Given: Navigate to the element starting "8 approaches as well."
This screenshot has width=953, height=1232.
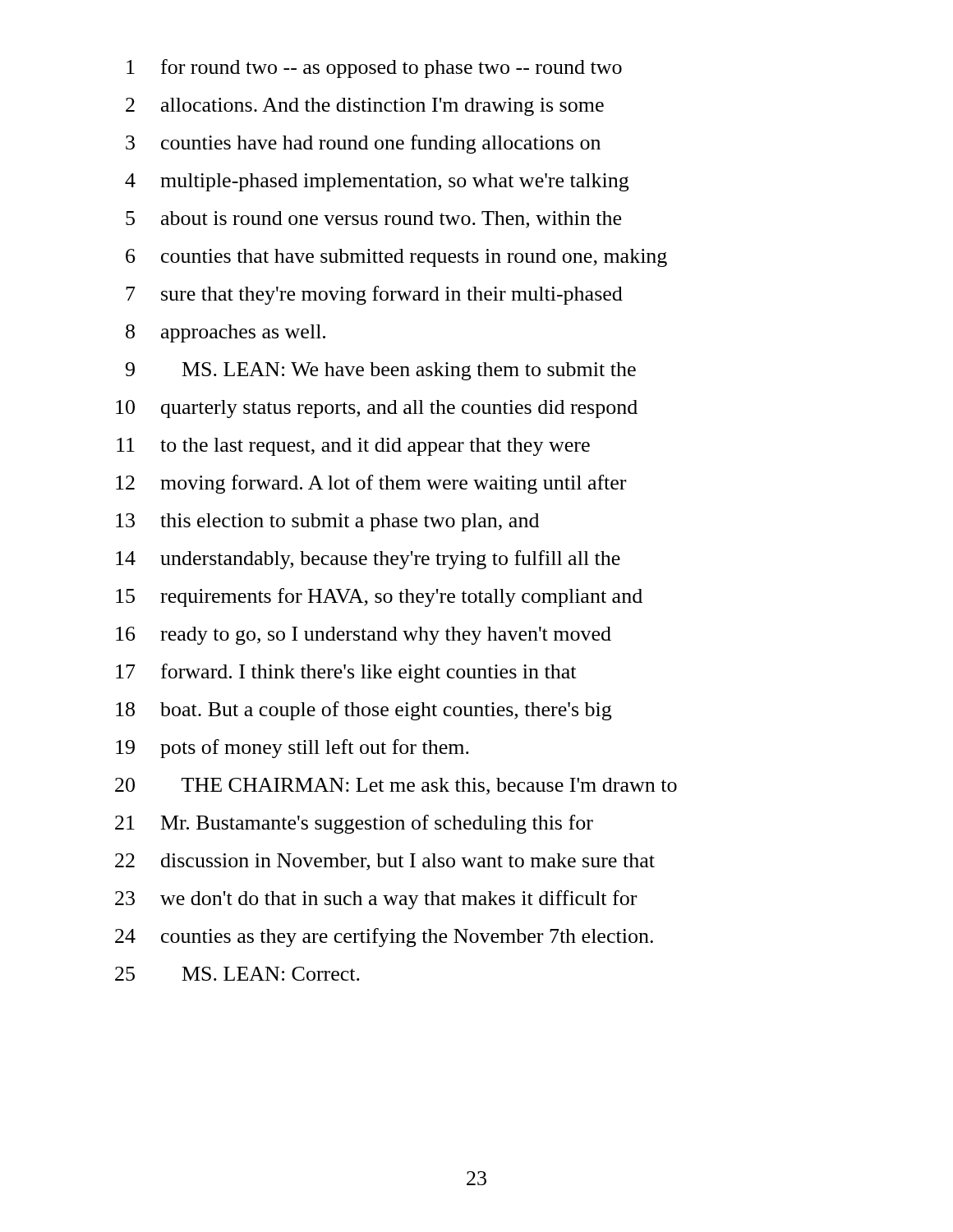Looking at the screenshot, I should [226, 333].
